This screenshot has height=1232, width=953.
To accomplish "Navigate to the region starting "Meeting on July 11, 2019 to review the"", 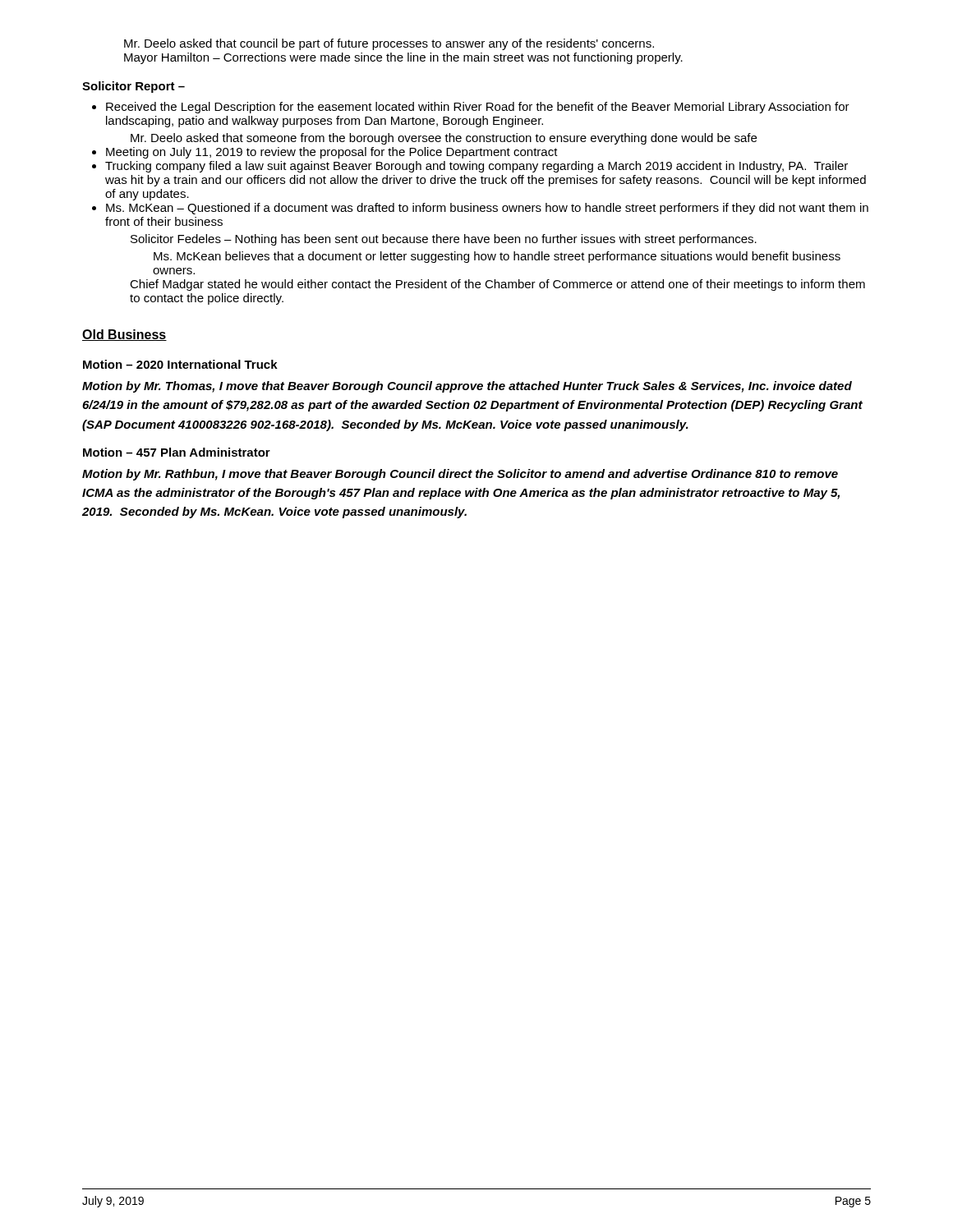I will (x=488, y=152).
